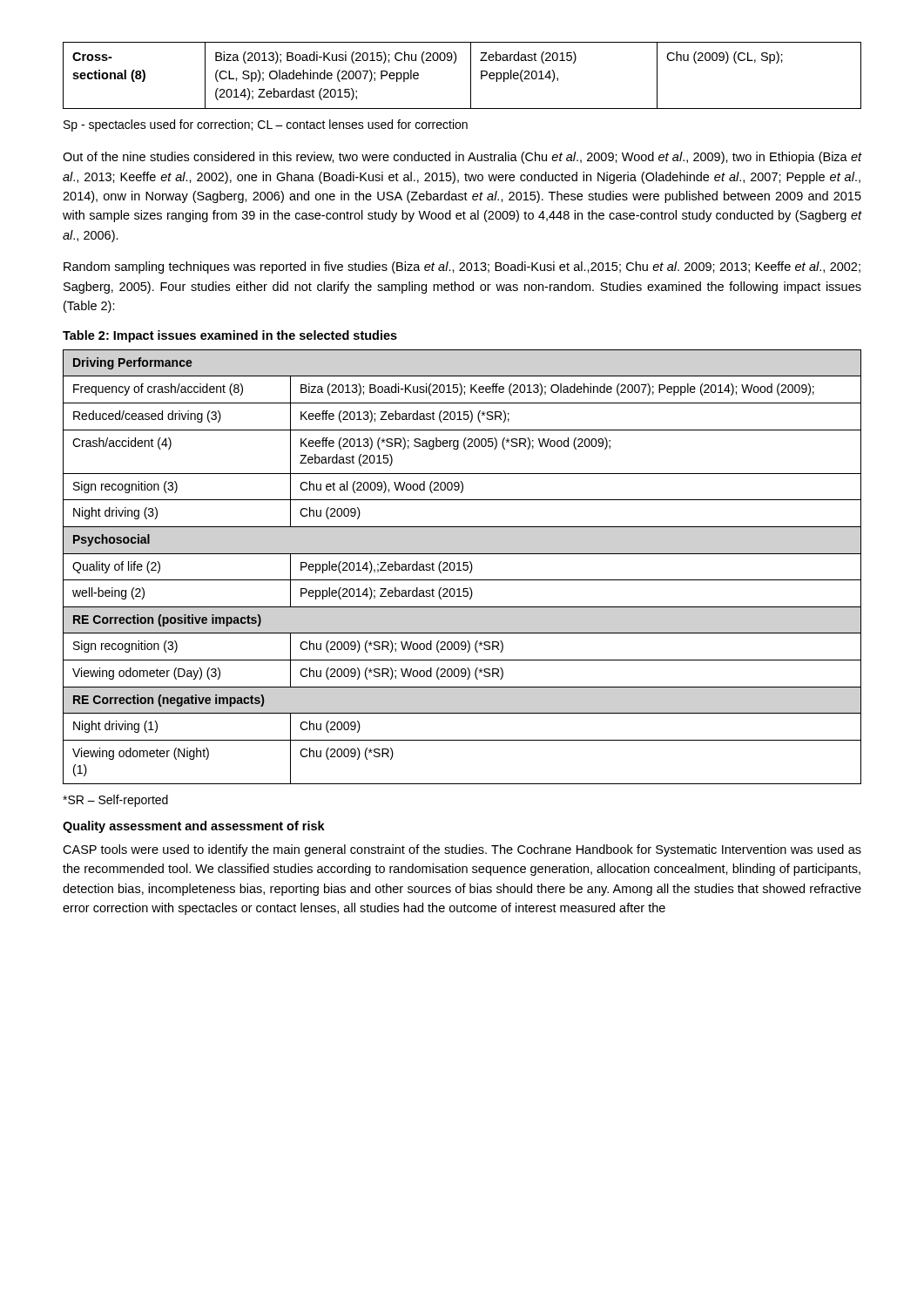
Task: Find the text starting "Random sampling techniques"
Action: [462, 287]
